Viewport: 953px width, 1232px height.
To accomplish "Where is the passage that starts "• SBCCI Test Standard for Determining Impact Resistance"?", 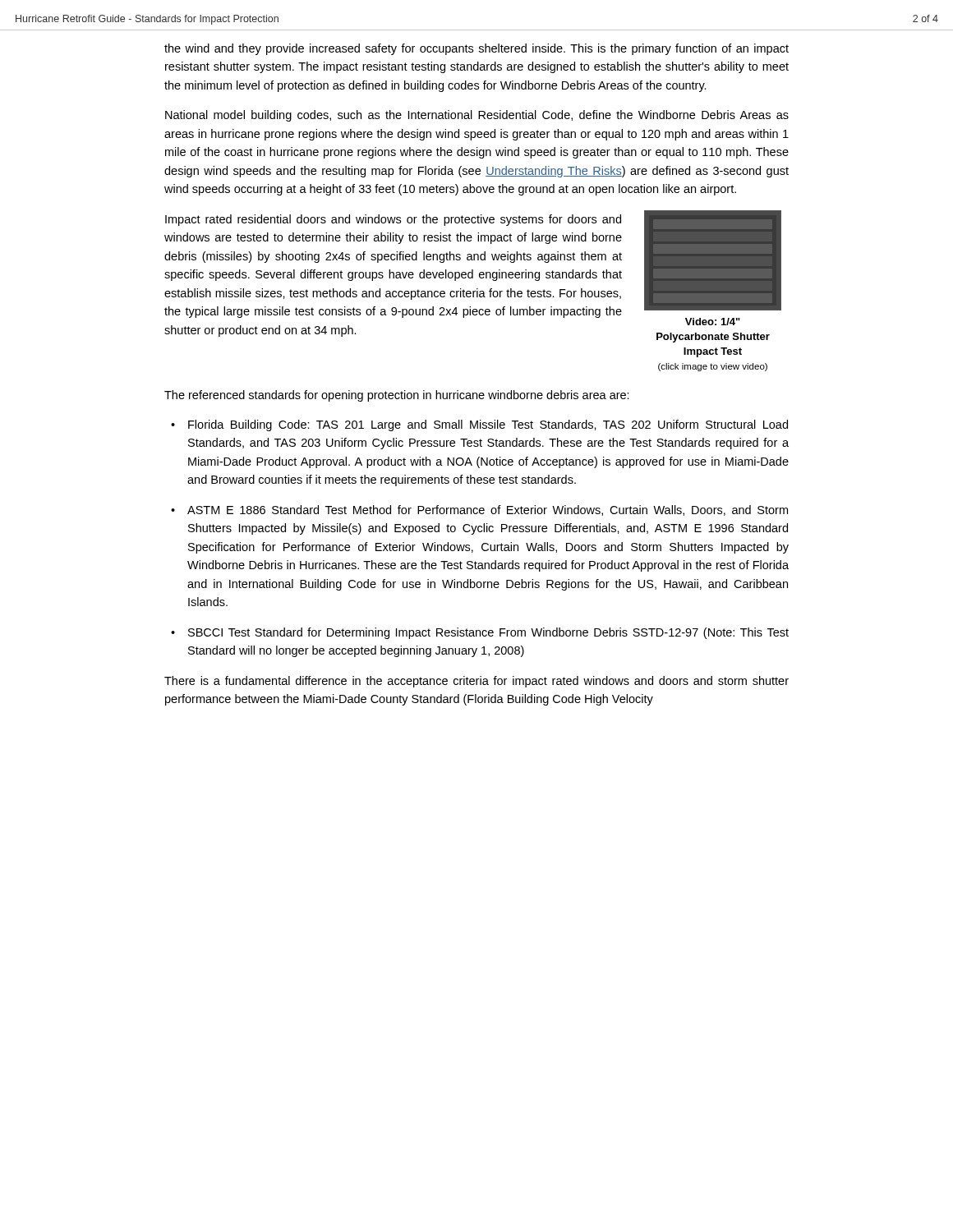I will tap(480, 640).
